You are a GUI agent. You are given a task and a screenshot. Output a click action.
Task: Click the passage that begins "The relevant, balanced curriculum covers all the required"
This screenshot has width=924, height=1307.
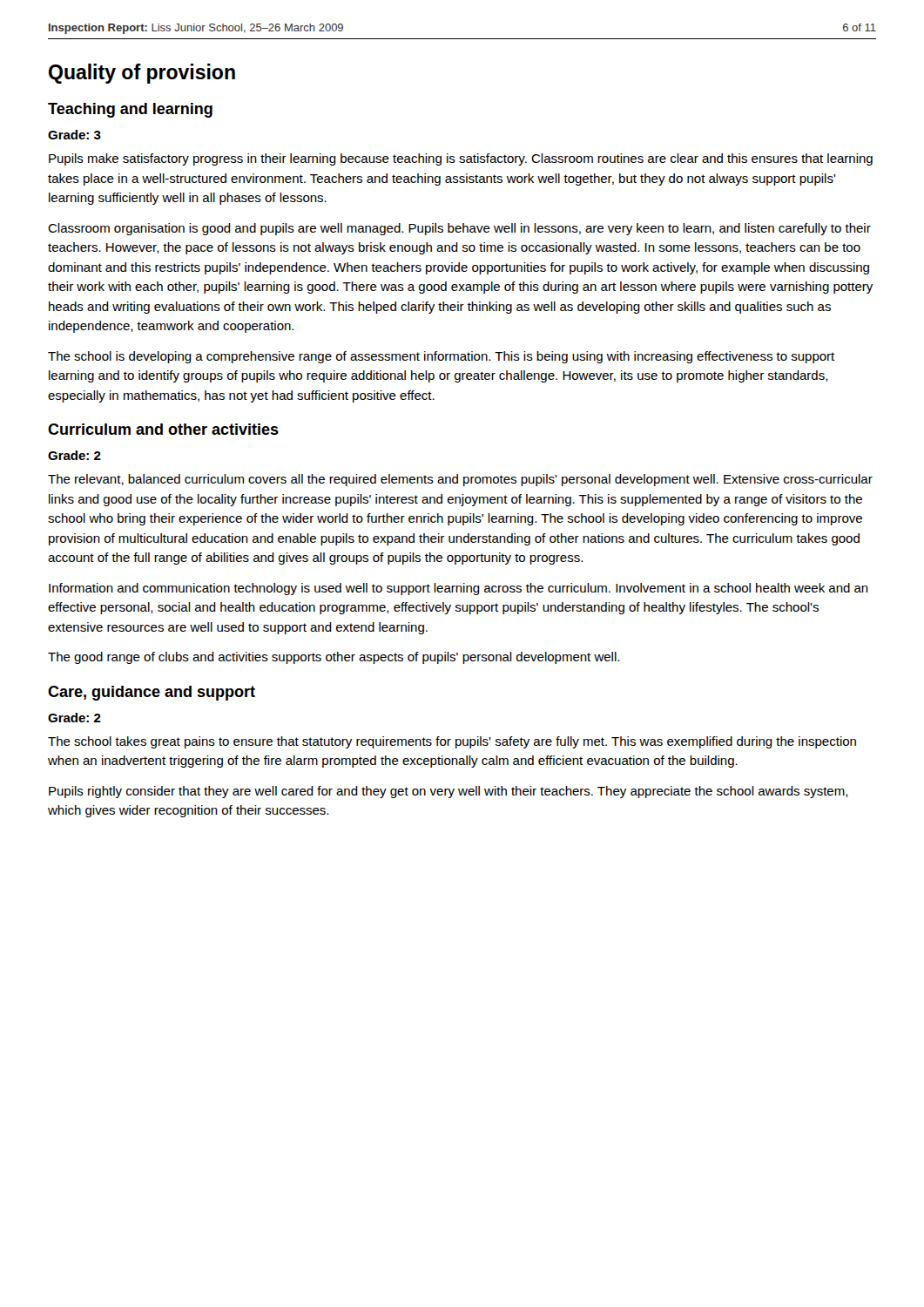click(462, 519)
